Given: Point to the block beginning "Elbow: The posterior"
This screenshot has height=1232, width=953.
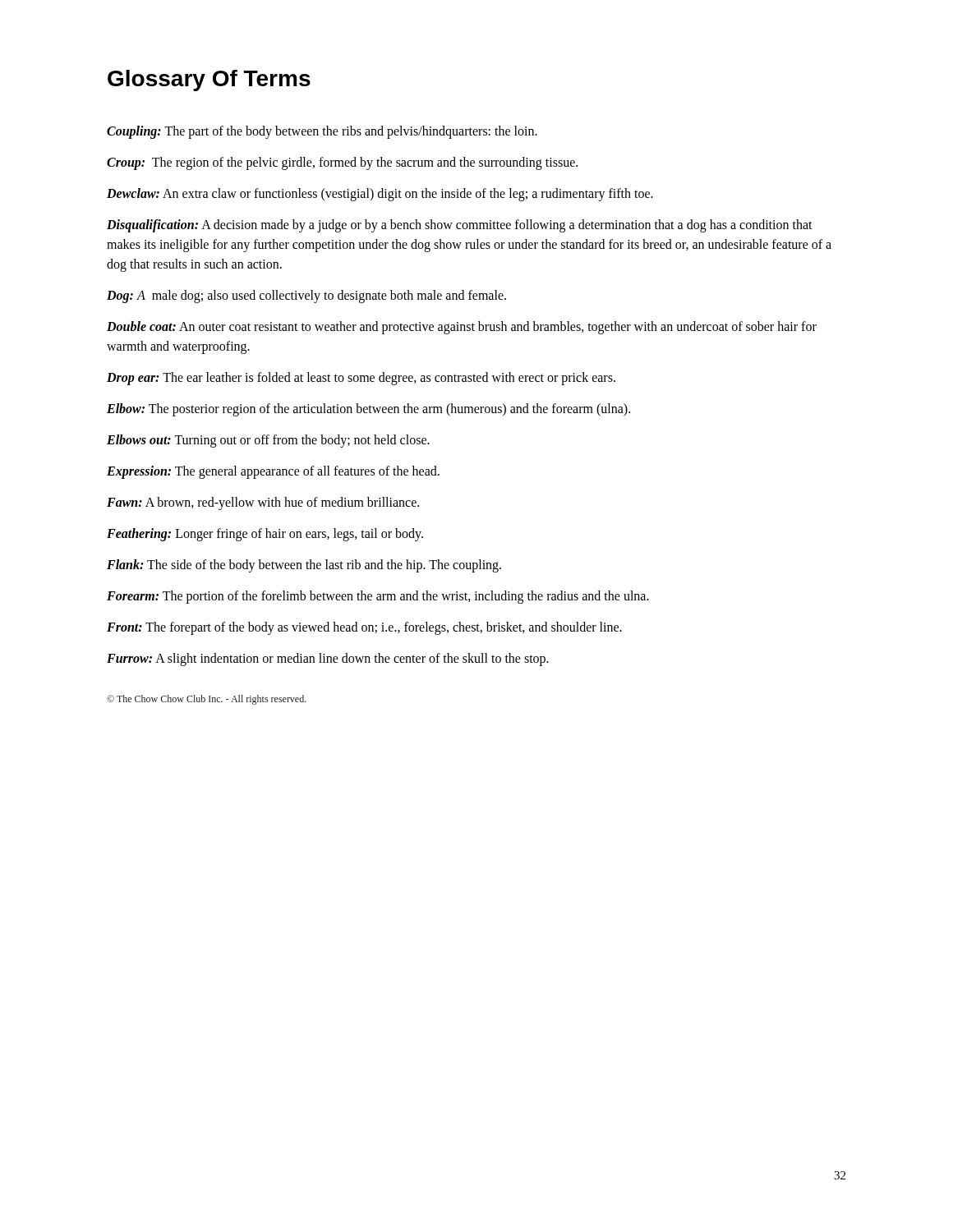Looking at the screenshot, I should point(369,409).
